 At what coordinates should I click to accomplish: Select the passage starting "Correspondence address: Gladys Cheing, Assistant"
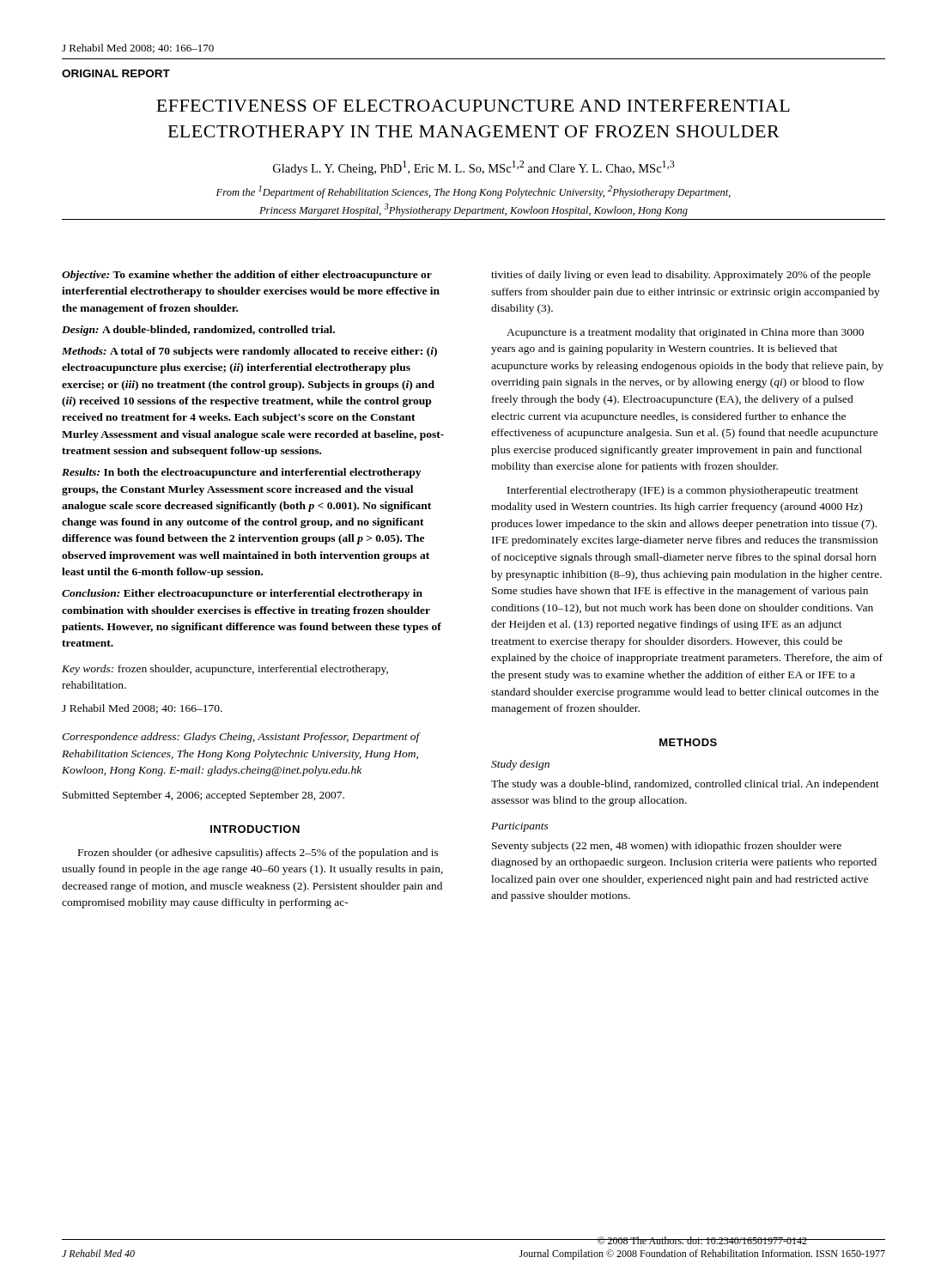241,753
